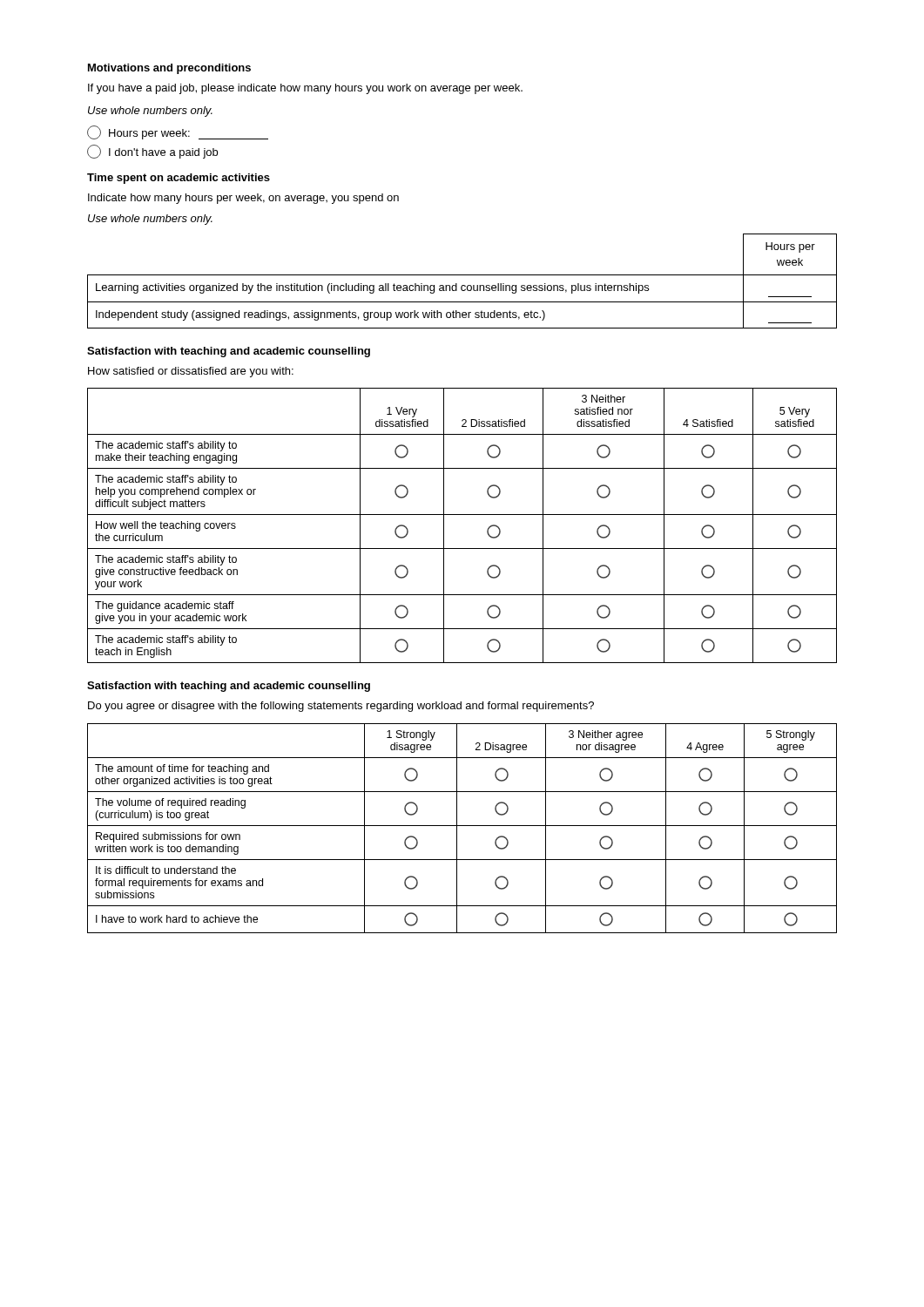Click on the region starting "If you have a paid job,"

tap(305, 88)
